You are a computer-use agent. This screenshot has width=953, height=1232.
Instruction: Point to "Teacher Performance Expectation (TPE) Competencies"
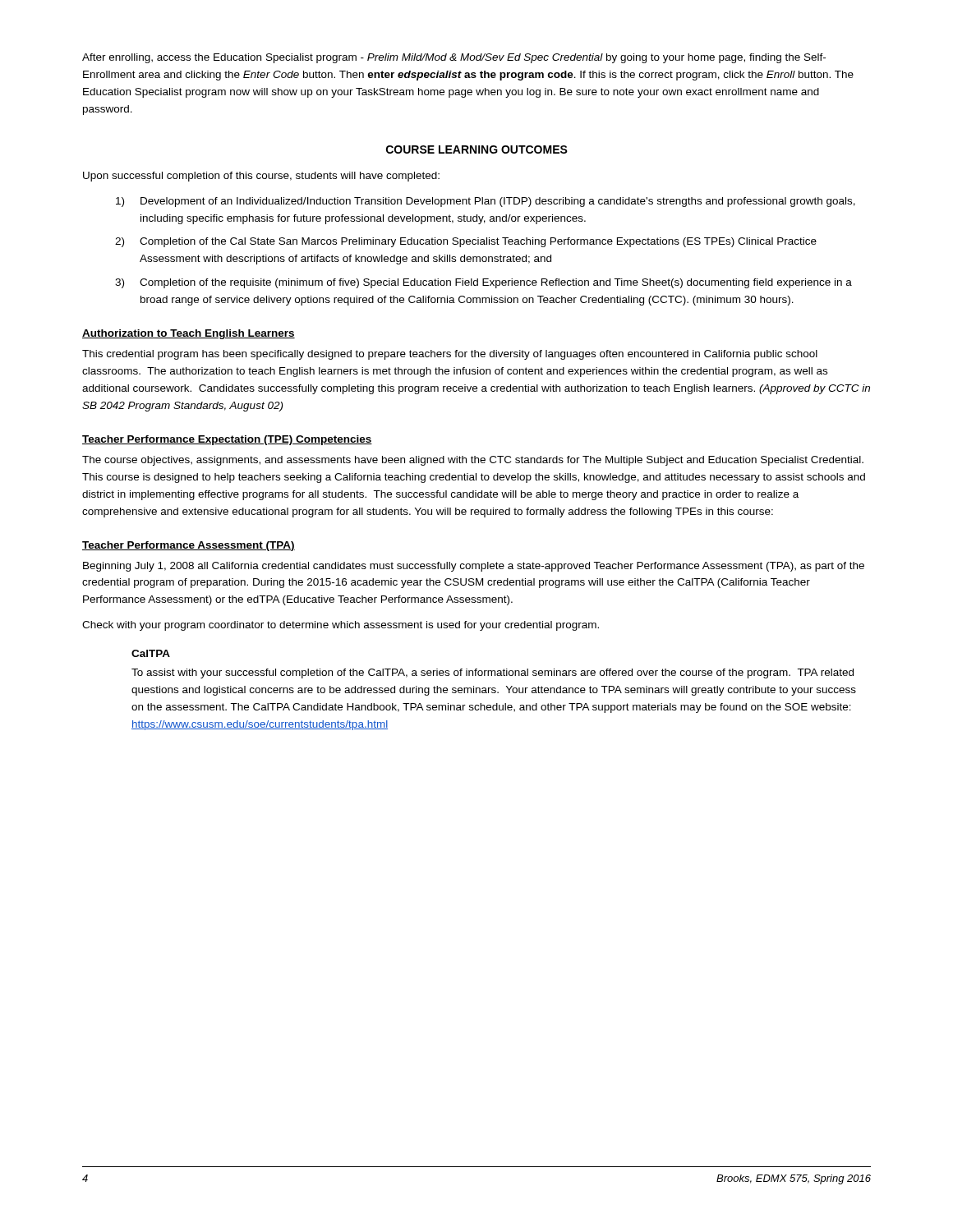(227, 439)
